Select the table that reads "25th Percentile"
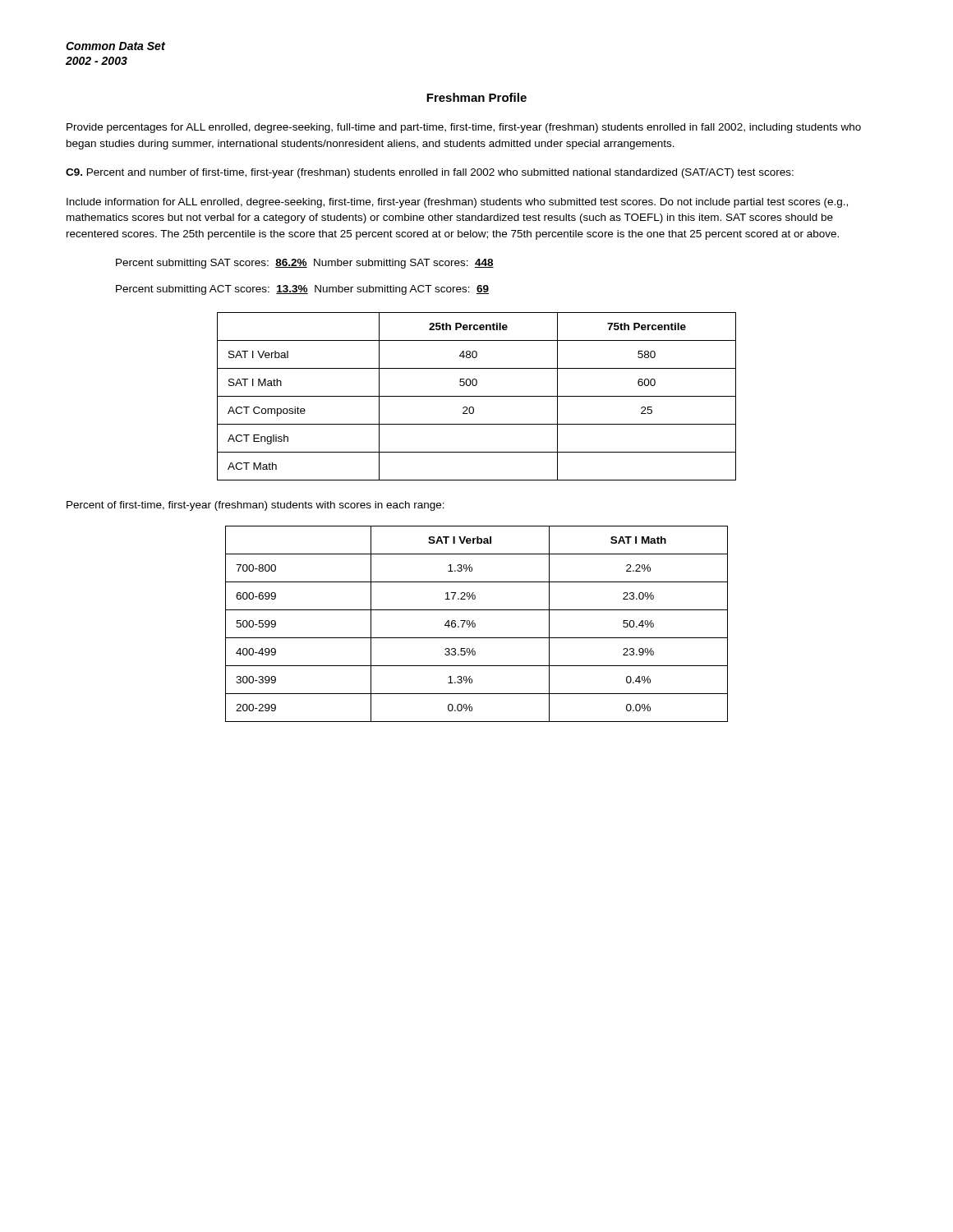Image resolution: width=953 pixels, height=1232 pixels. coord(476,396)
